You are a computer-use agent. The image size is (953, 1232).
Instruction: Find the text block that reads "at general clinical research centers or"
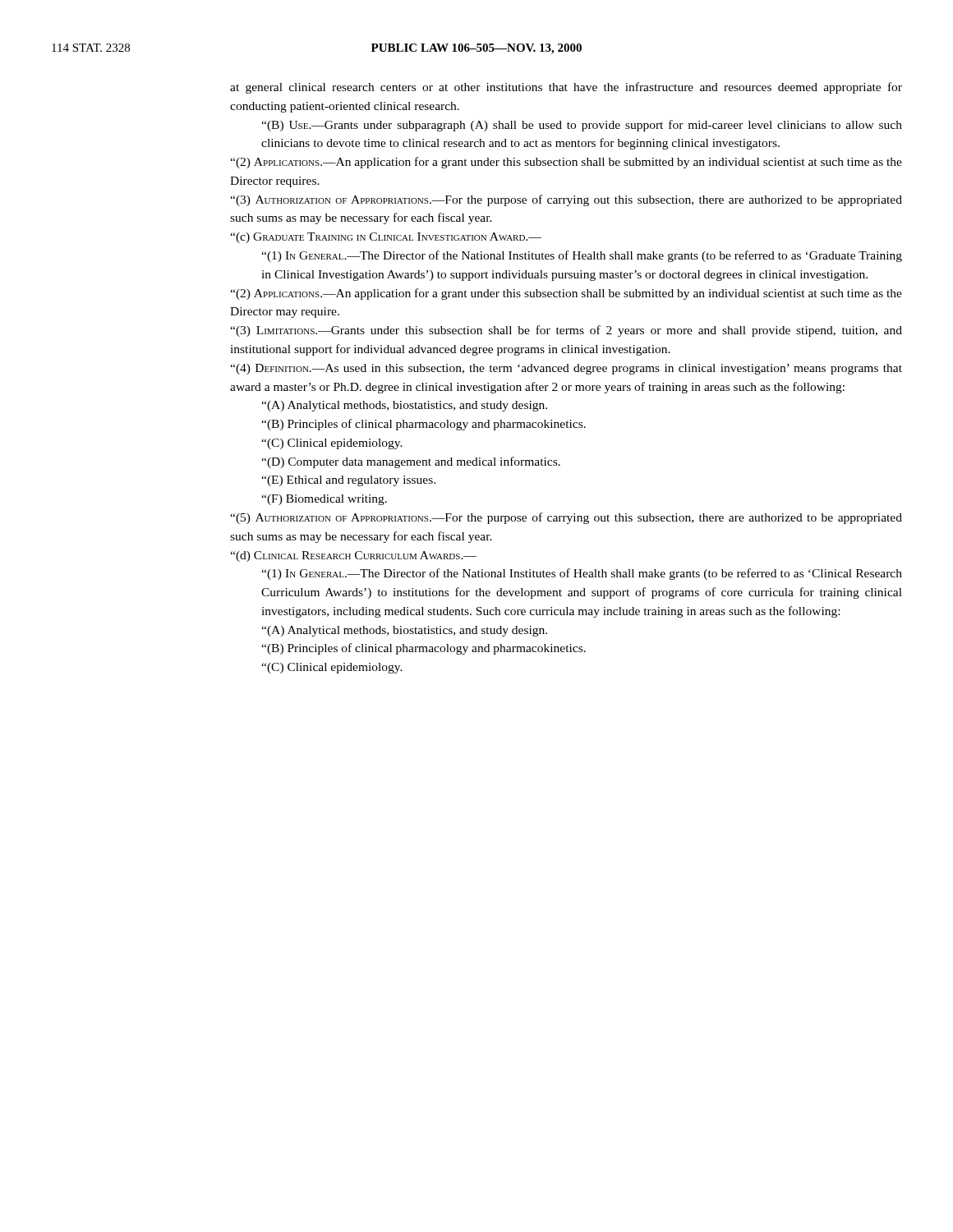pos(566,377)
